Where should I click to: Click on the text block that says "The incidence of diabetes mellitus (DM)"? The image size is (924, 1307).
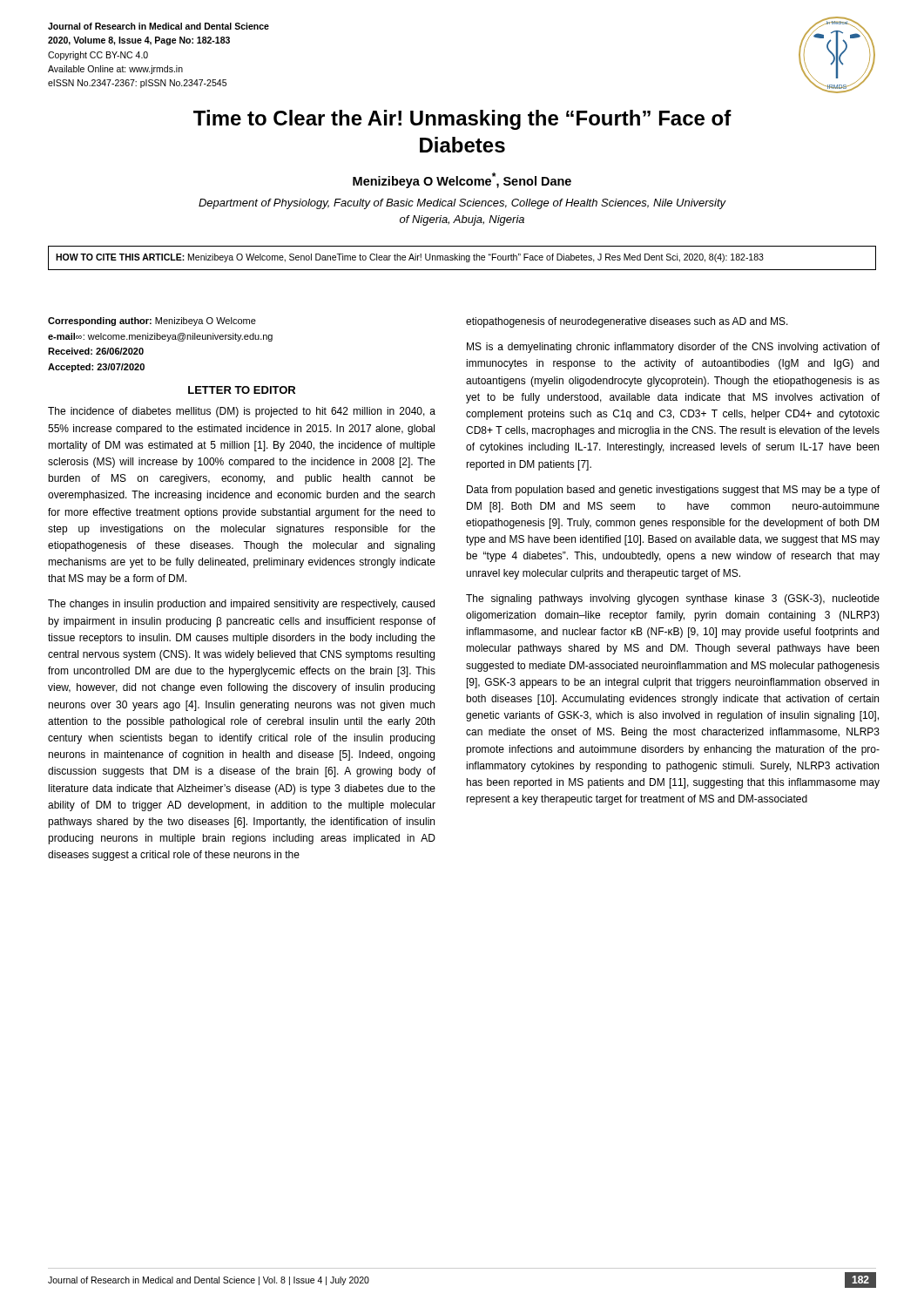click(x=242, y=495)
